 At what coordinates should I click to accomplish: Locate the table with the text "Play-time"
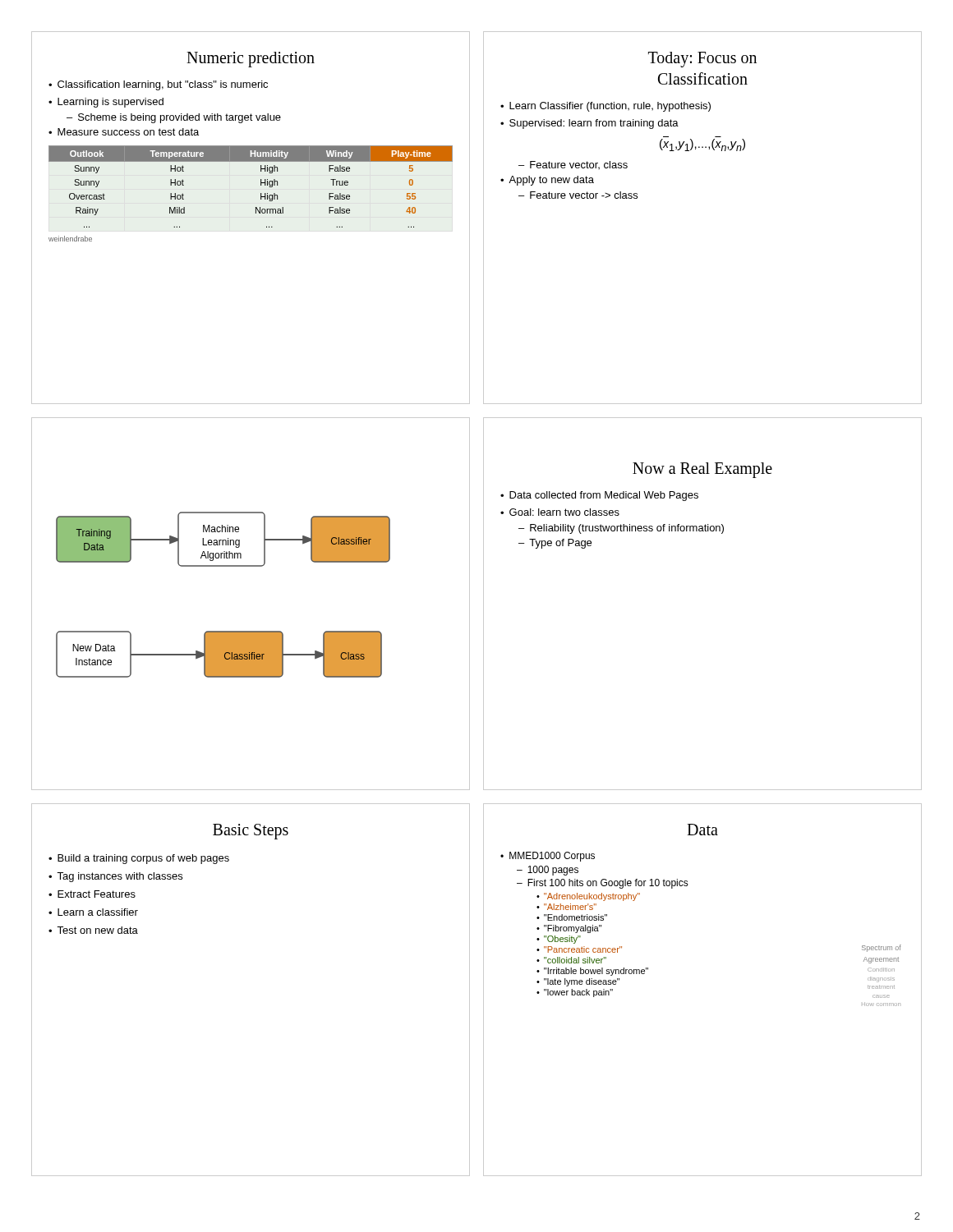pyautogui.click(x=251, y=188)
